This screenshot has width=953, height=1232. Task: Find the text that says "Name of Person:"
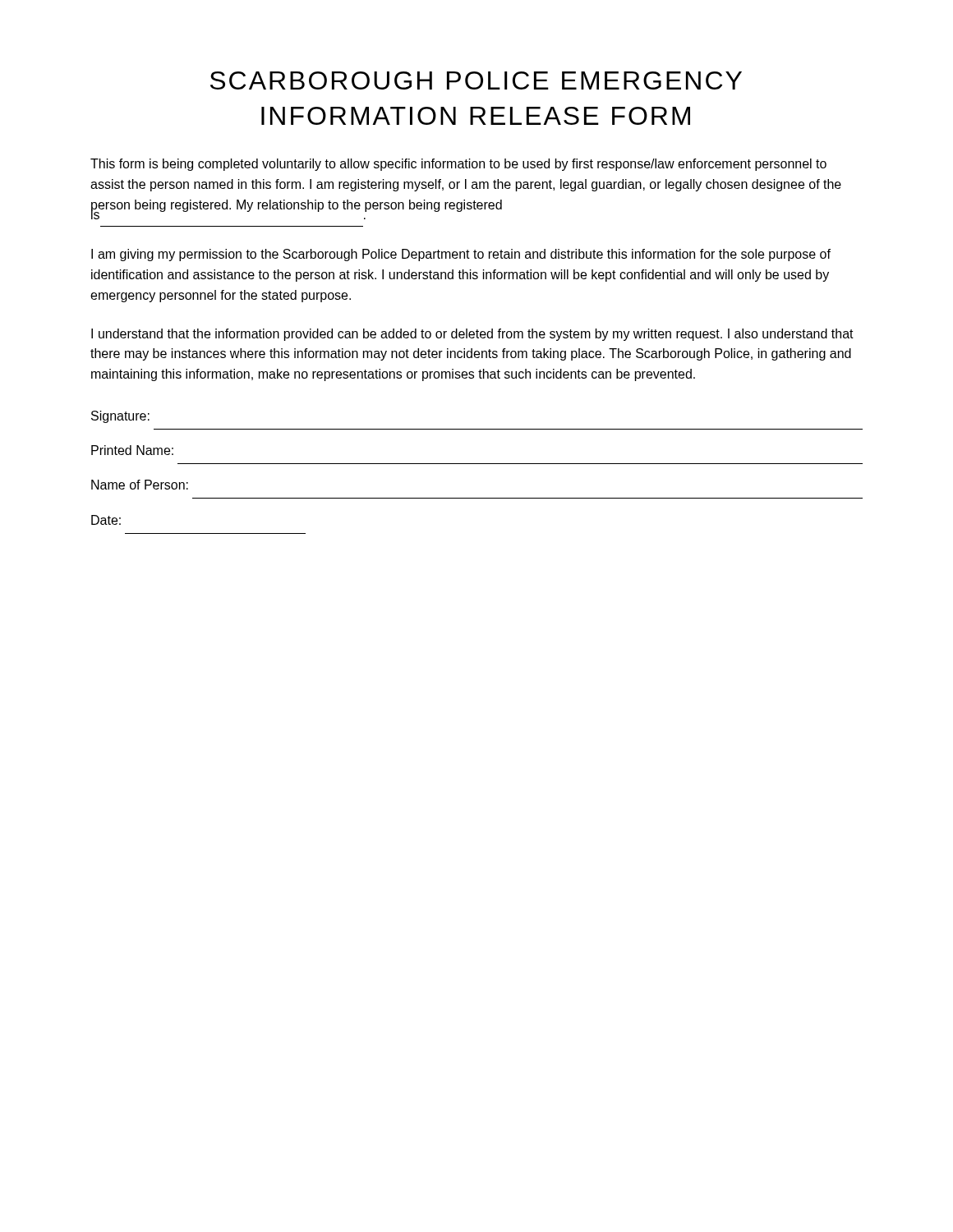pos(140,485)
